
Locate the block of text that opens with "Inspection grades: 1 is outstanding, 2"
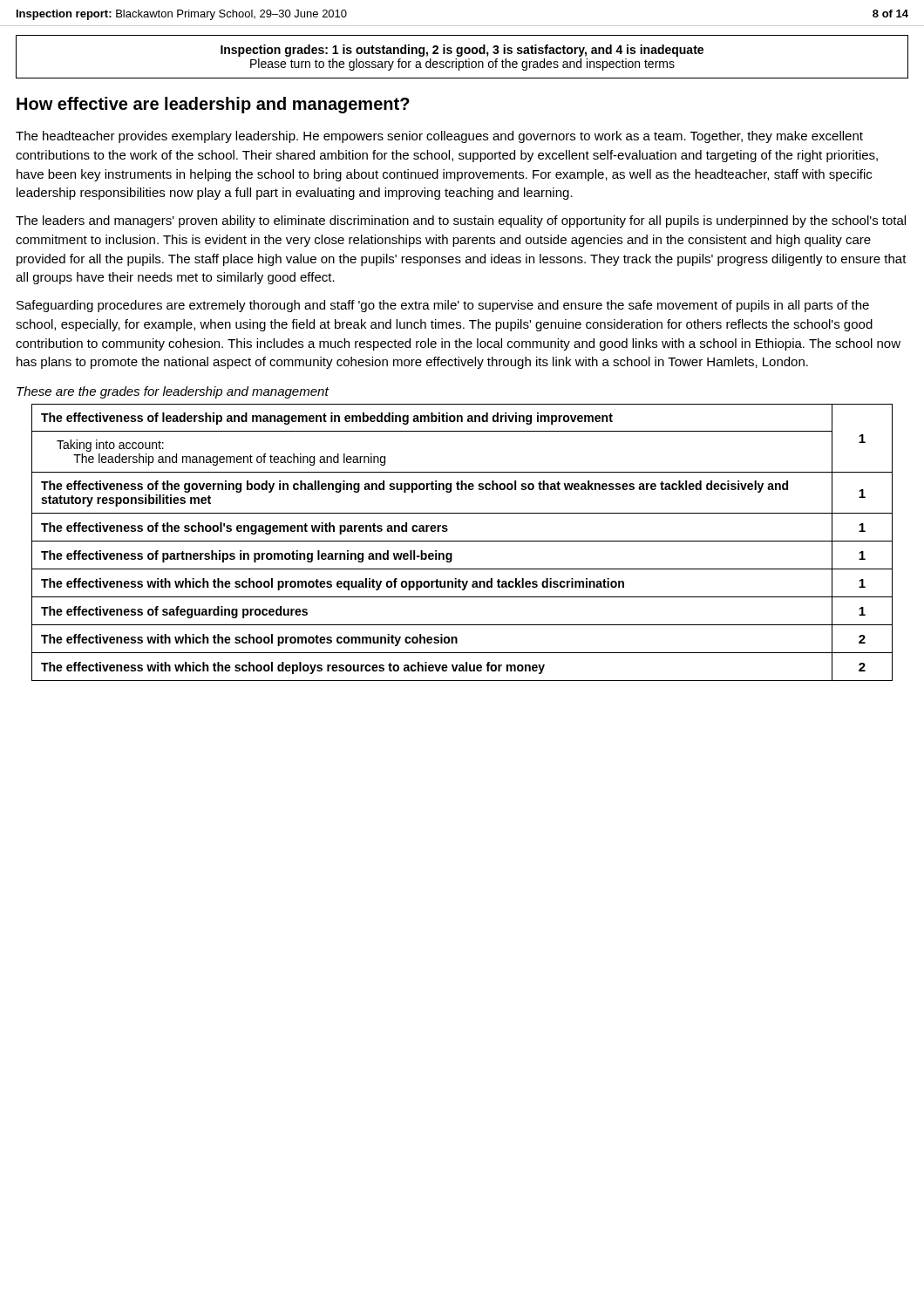(462, 57)
